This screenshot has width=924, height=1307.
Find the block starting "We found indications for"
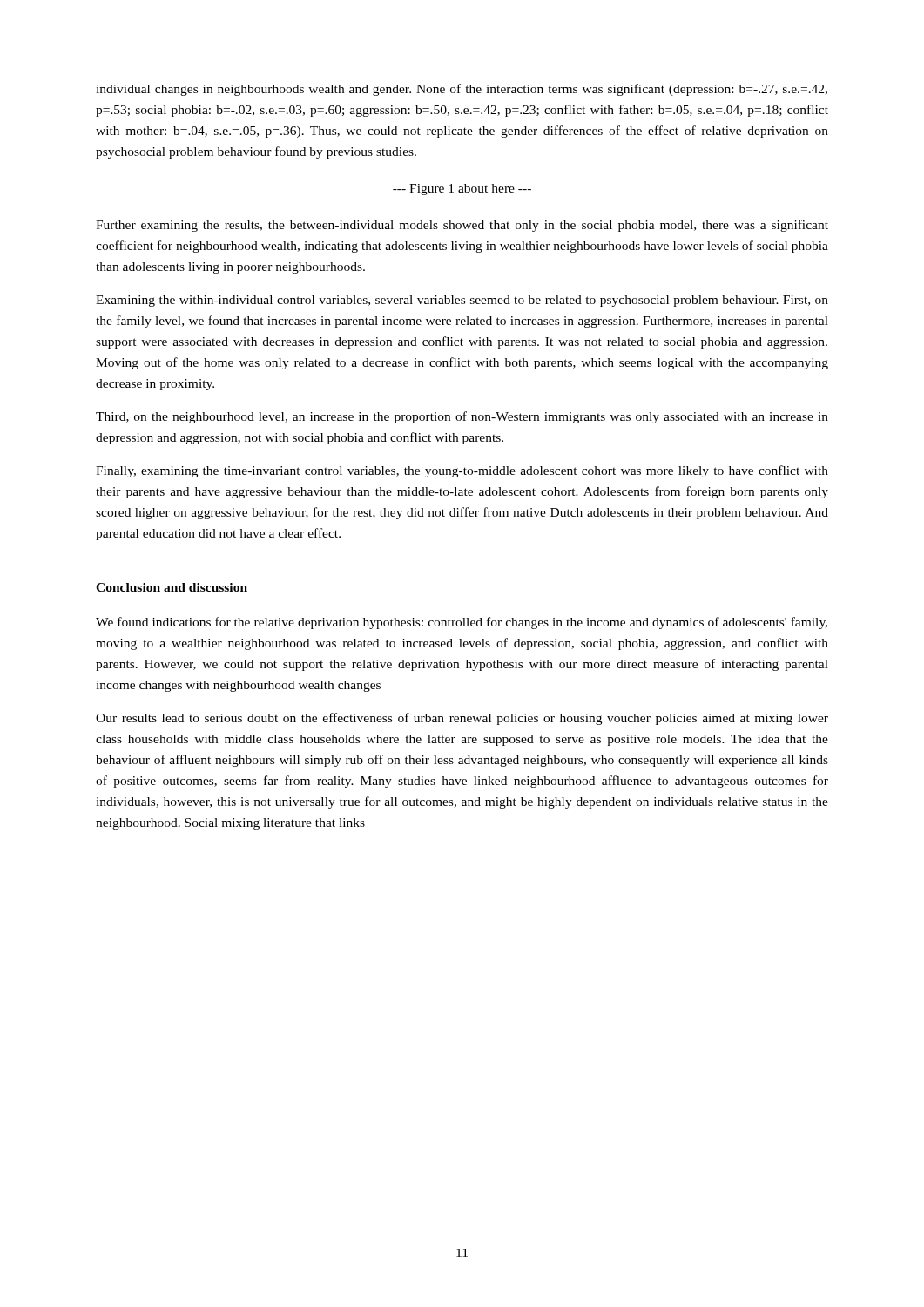(462, 654)
